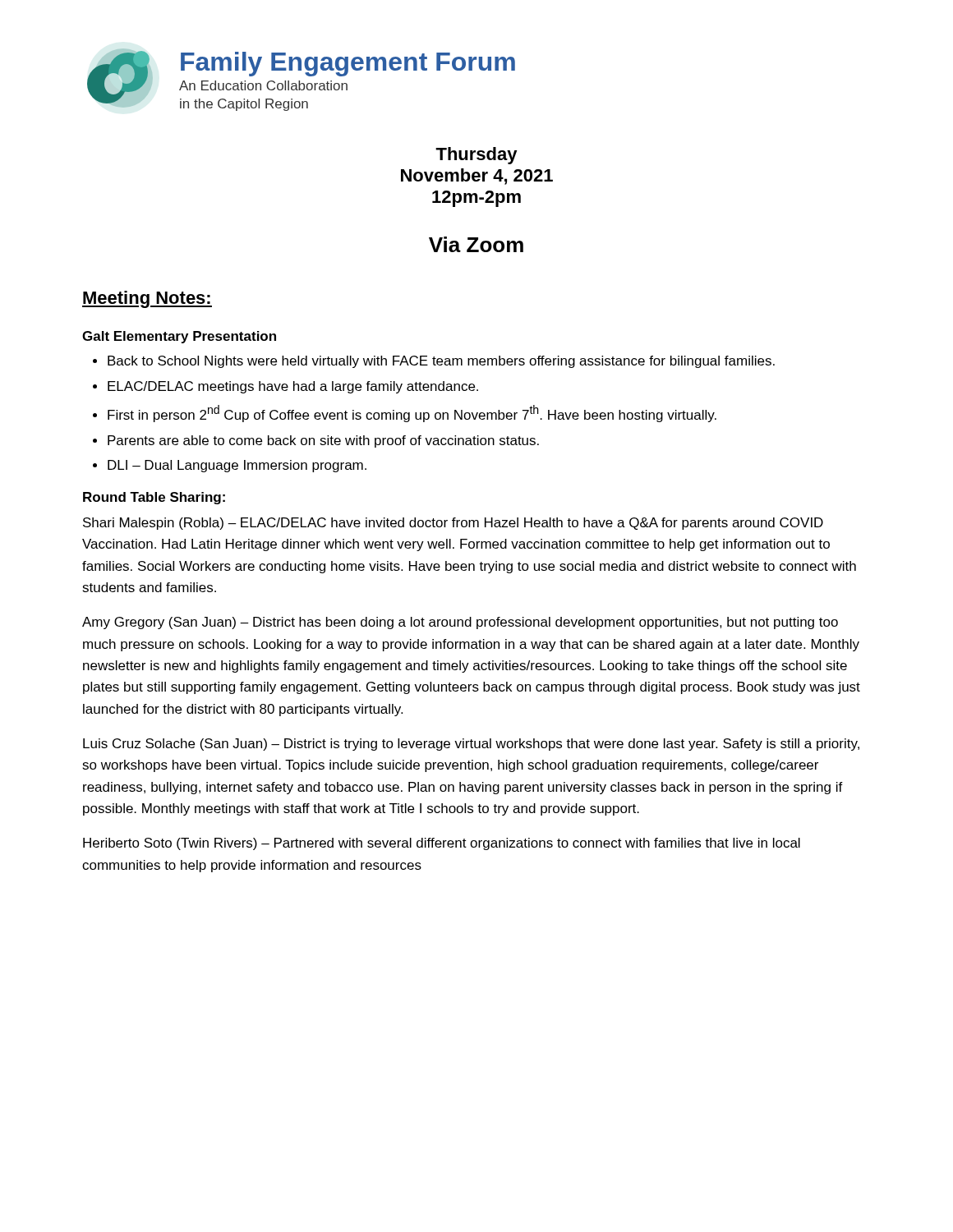
Task: Point to the text block starting "Meeting Notes:"
Action: point(147,298)
